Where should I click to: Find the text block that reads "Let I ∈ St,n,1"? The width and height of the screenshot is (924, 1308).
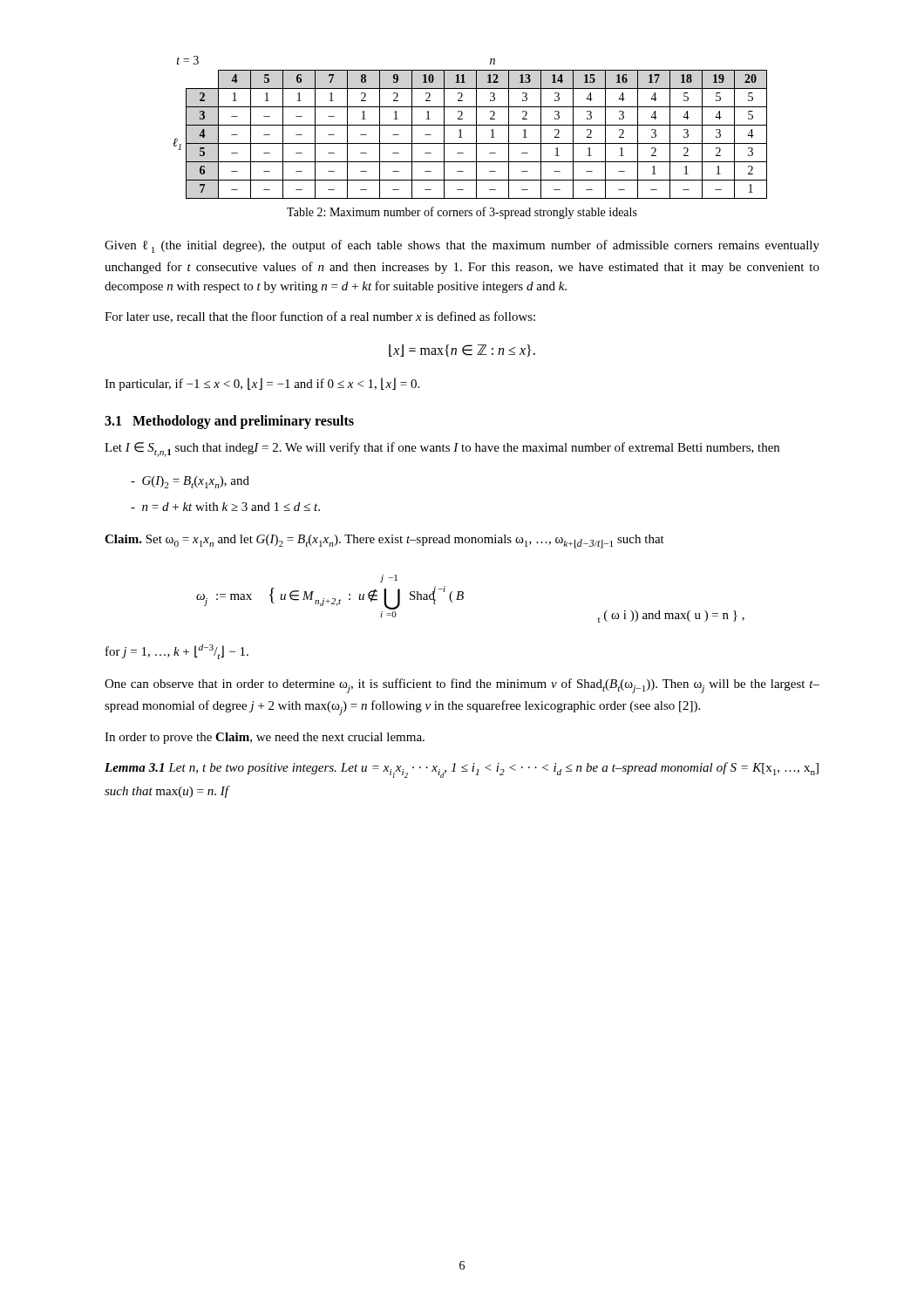[442, 449]
